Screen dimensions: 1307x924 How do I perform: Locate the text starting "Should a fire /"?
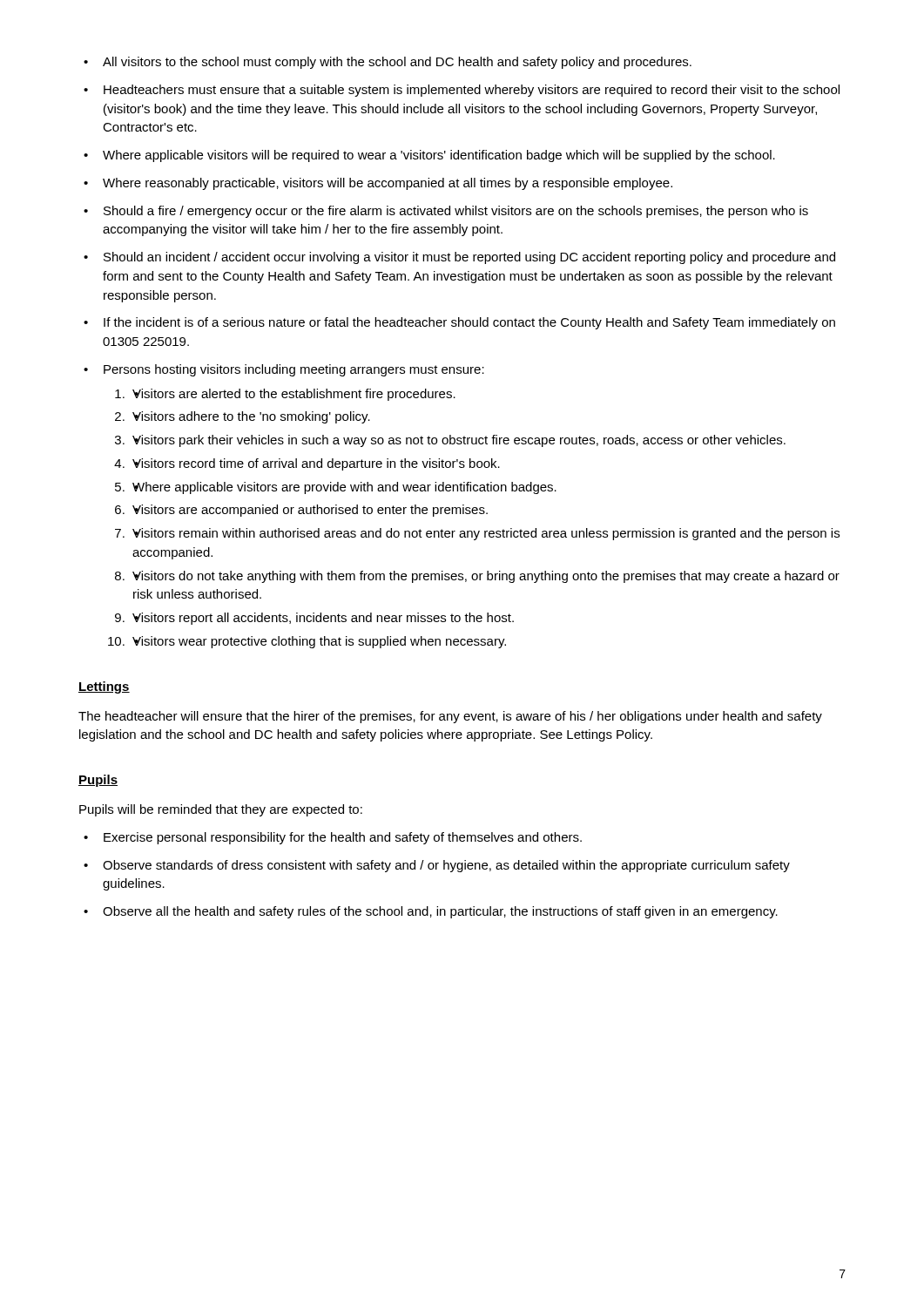click(x=462, y=220)
